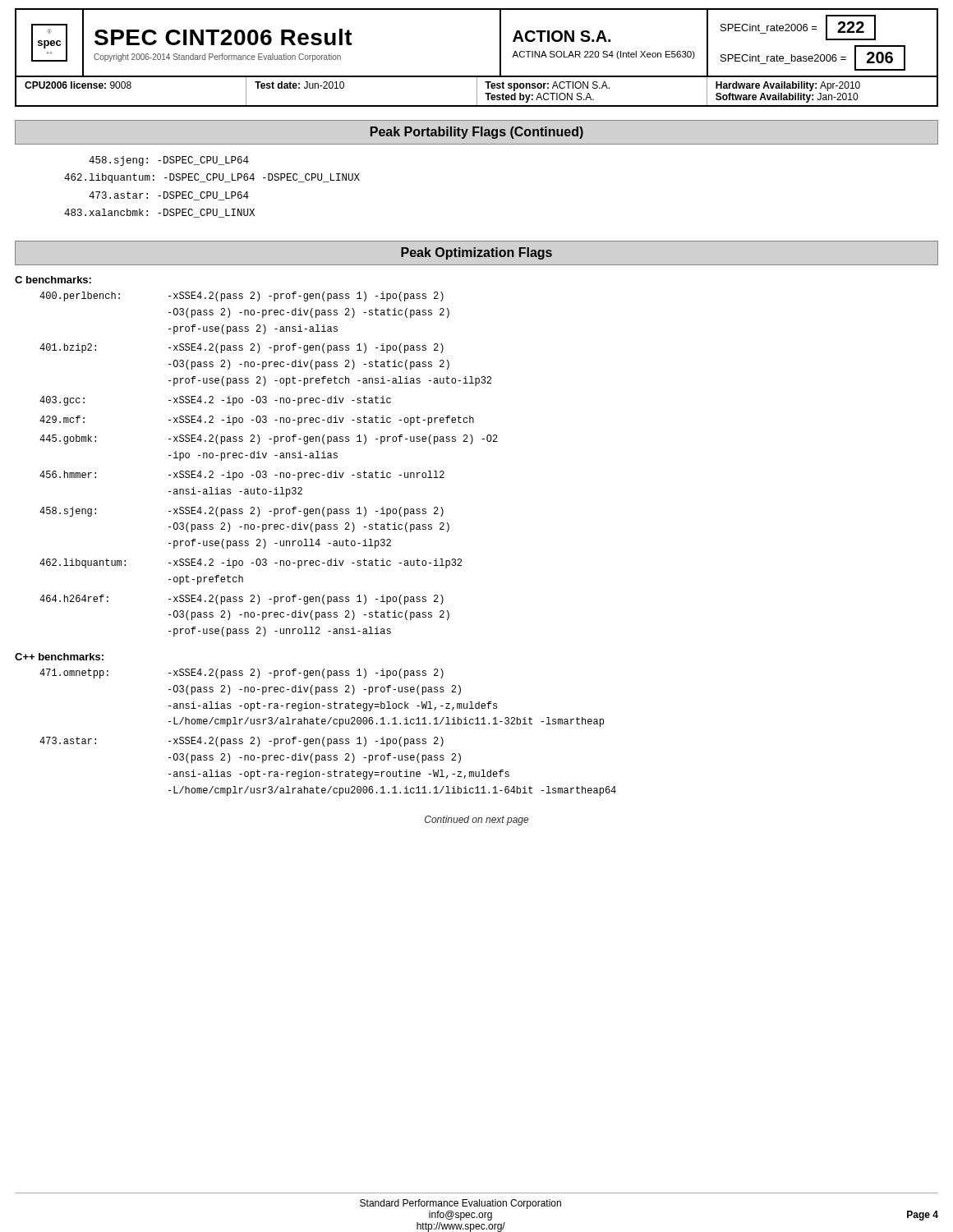
Task: Locate the section header that reads "Peak Portability Flags"
Action: pos(476,132)
